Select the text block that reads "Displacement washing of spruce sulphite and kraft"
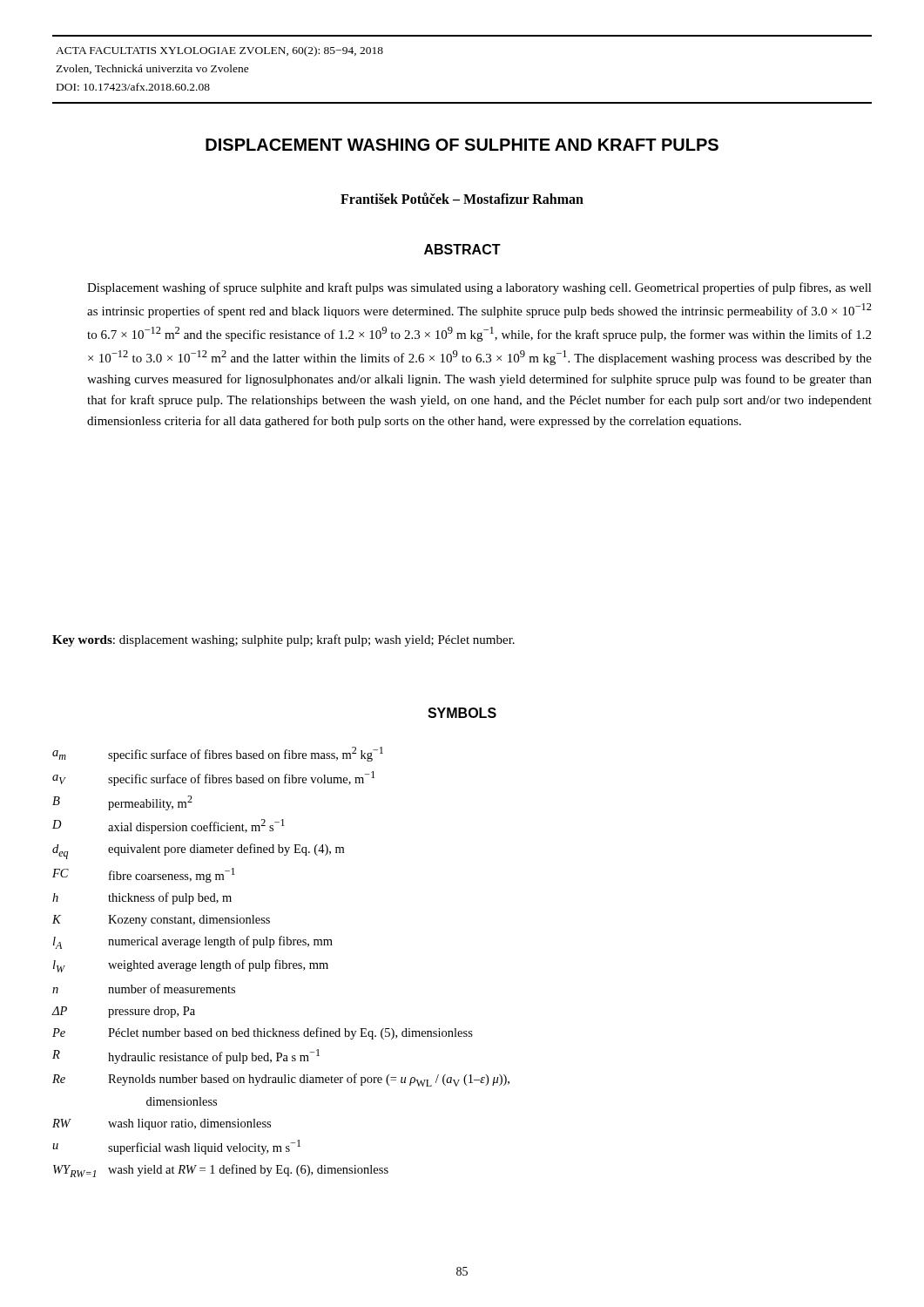The height and width of the screenshot is (1307, 924). click(479, 354)
